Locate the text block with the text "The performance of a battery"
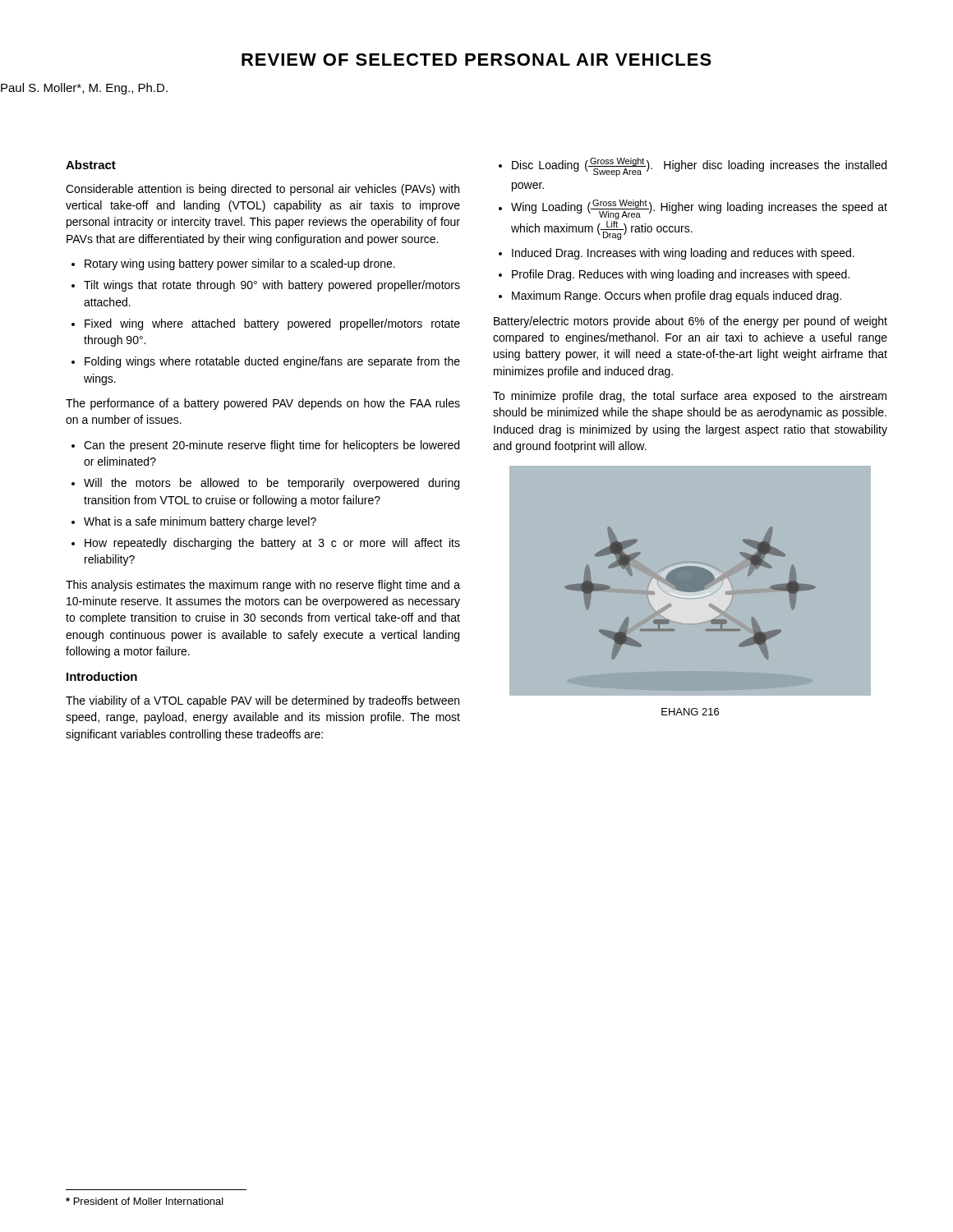Image resolution: width=953 pixels, height=1232 pixels. point(263,412)
